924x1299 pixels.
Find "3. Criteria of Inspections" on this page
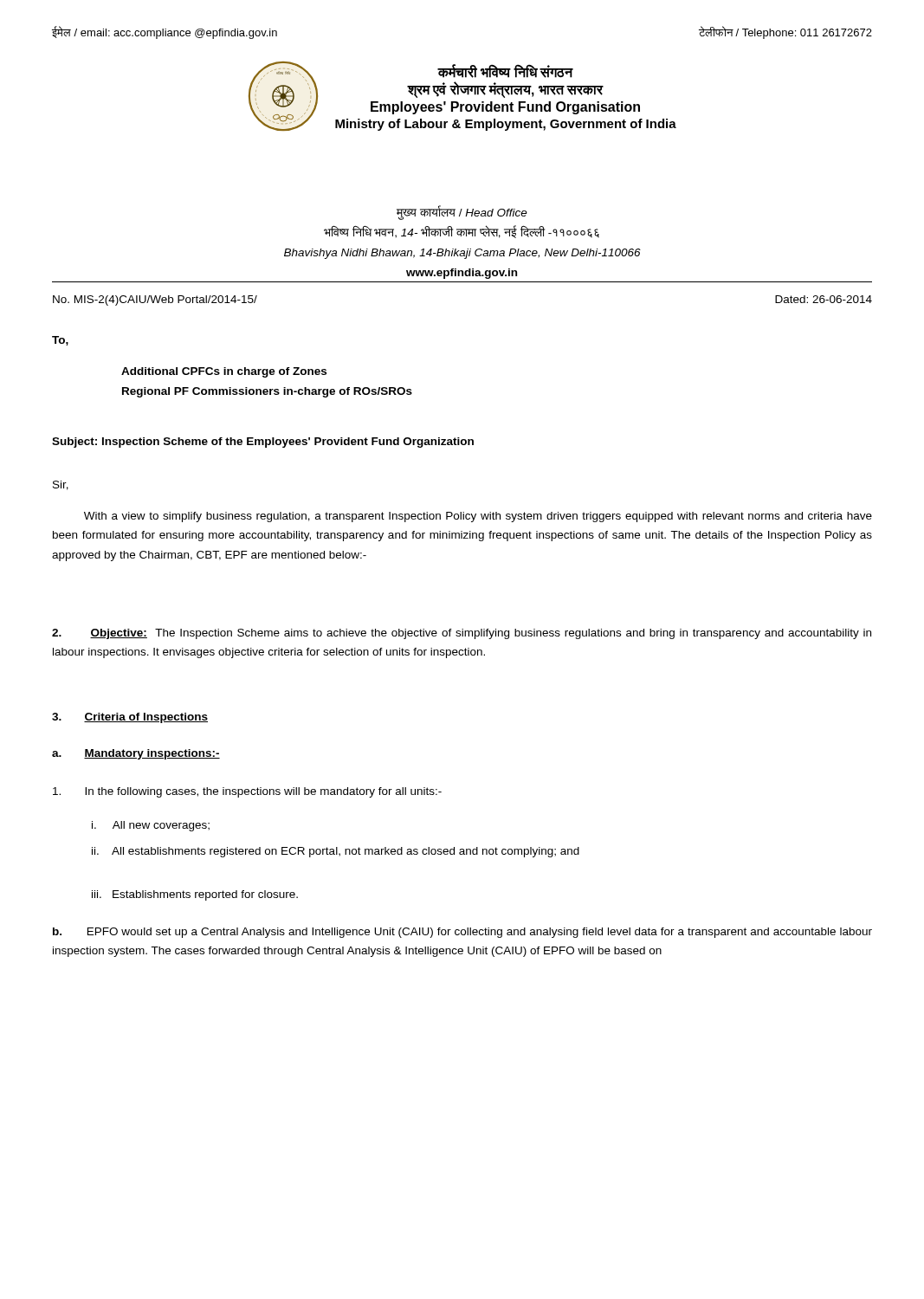(130, 717)
